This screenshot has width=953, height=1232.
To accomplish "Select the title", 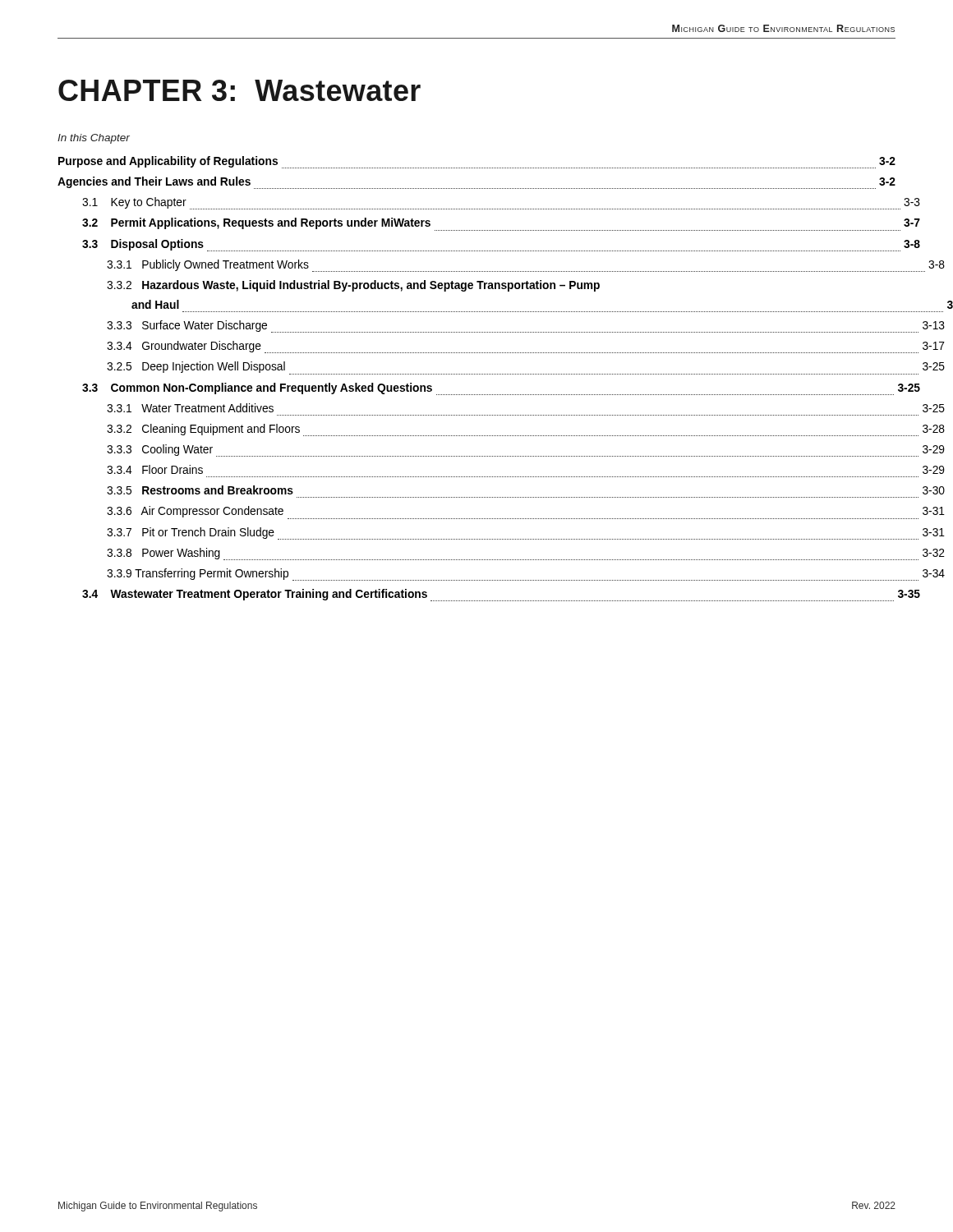I will [x=239, y=91].
